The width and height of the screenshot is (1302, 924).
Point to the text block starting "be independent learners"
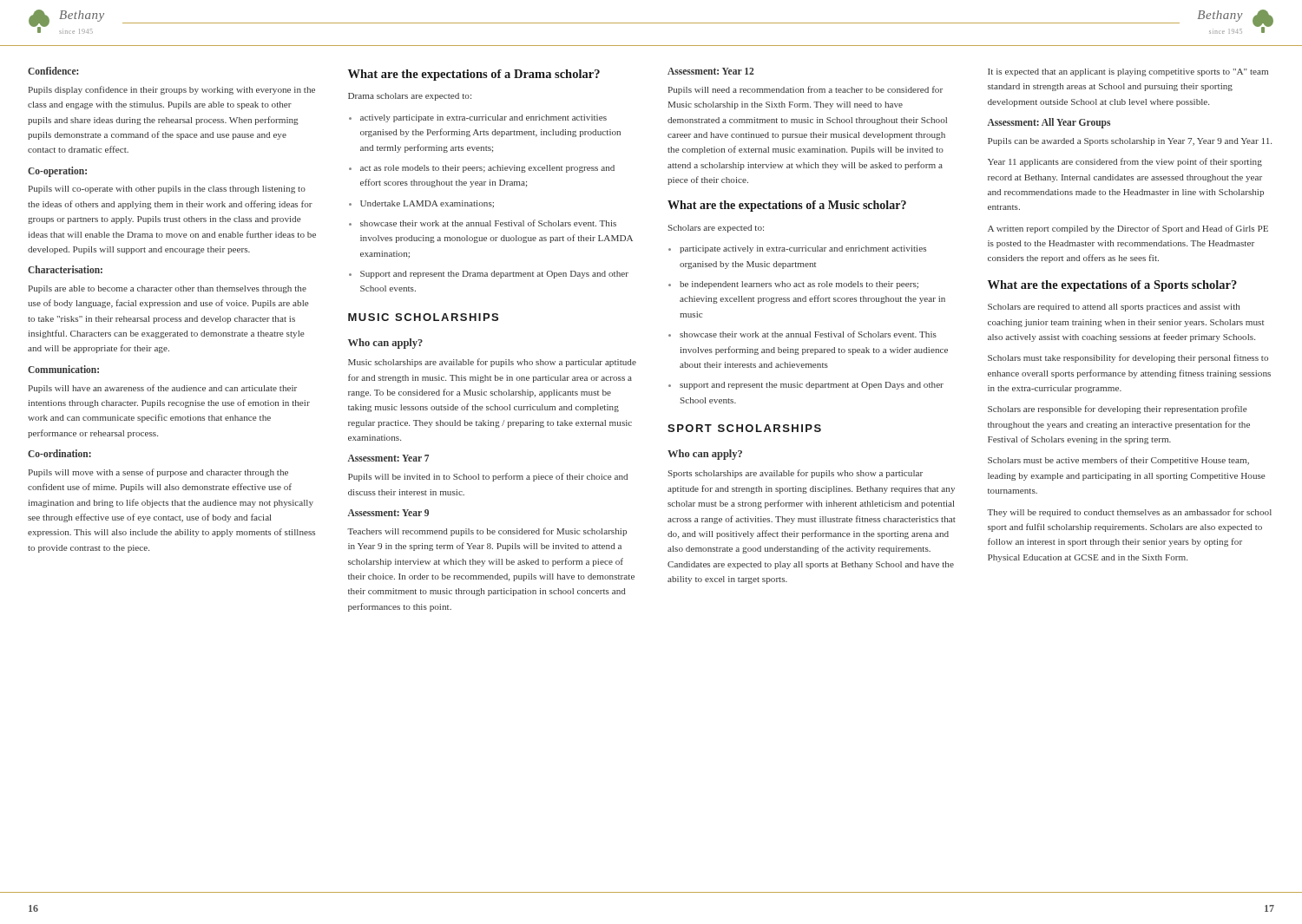(812, 299)
